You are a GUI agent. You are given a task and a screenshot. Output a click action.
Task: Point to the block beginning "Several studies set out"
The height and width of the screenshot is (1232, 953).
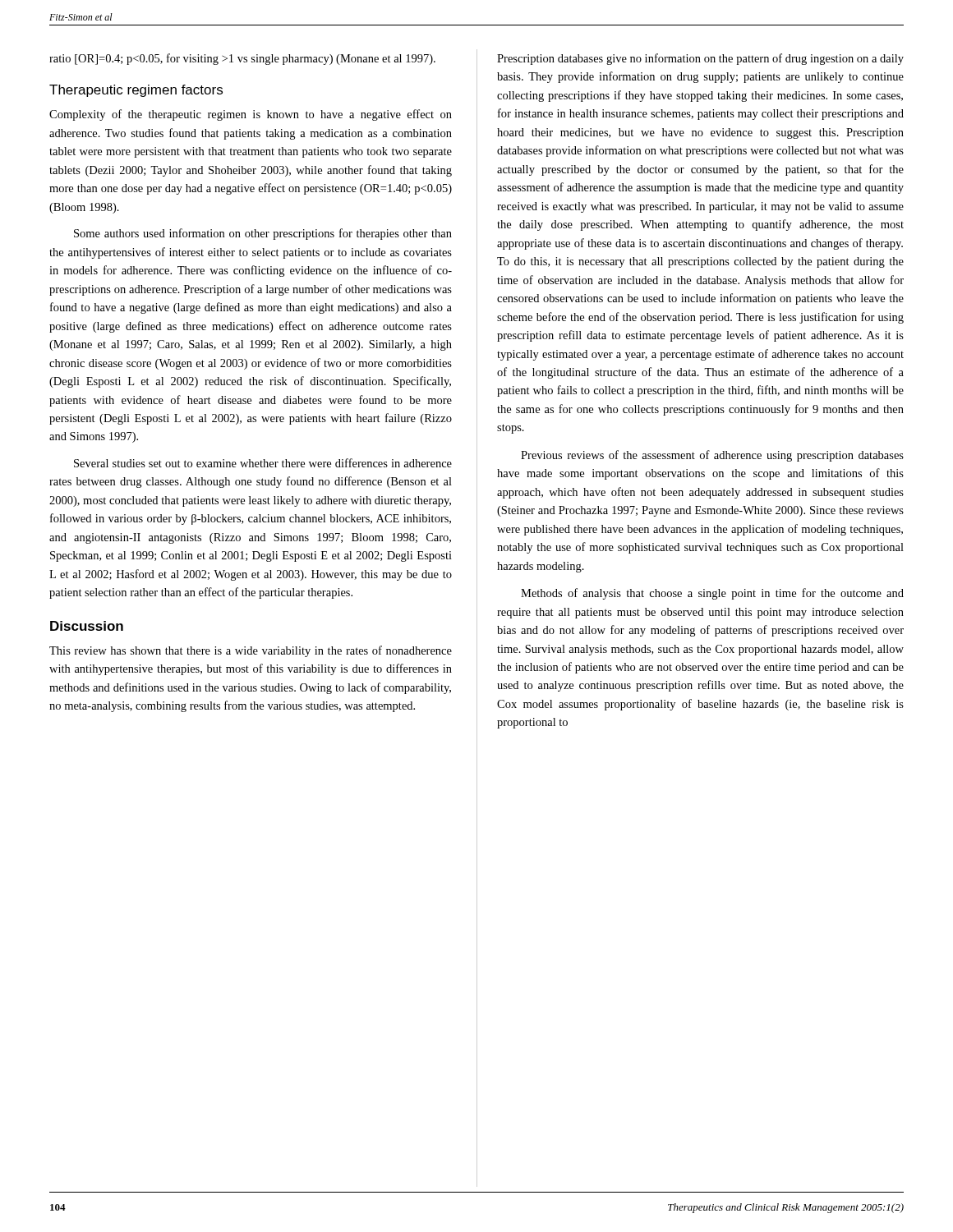point(251,528)
